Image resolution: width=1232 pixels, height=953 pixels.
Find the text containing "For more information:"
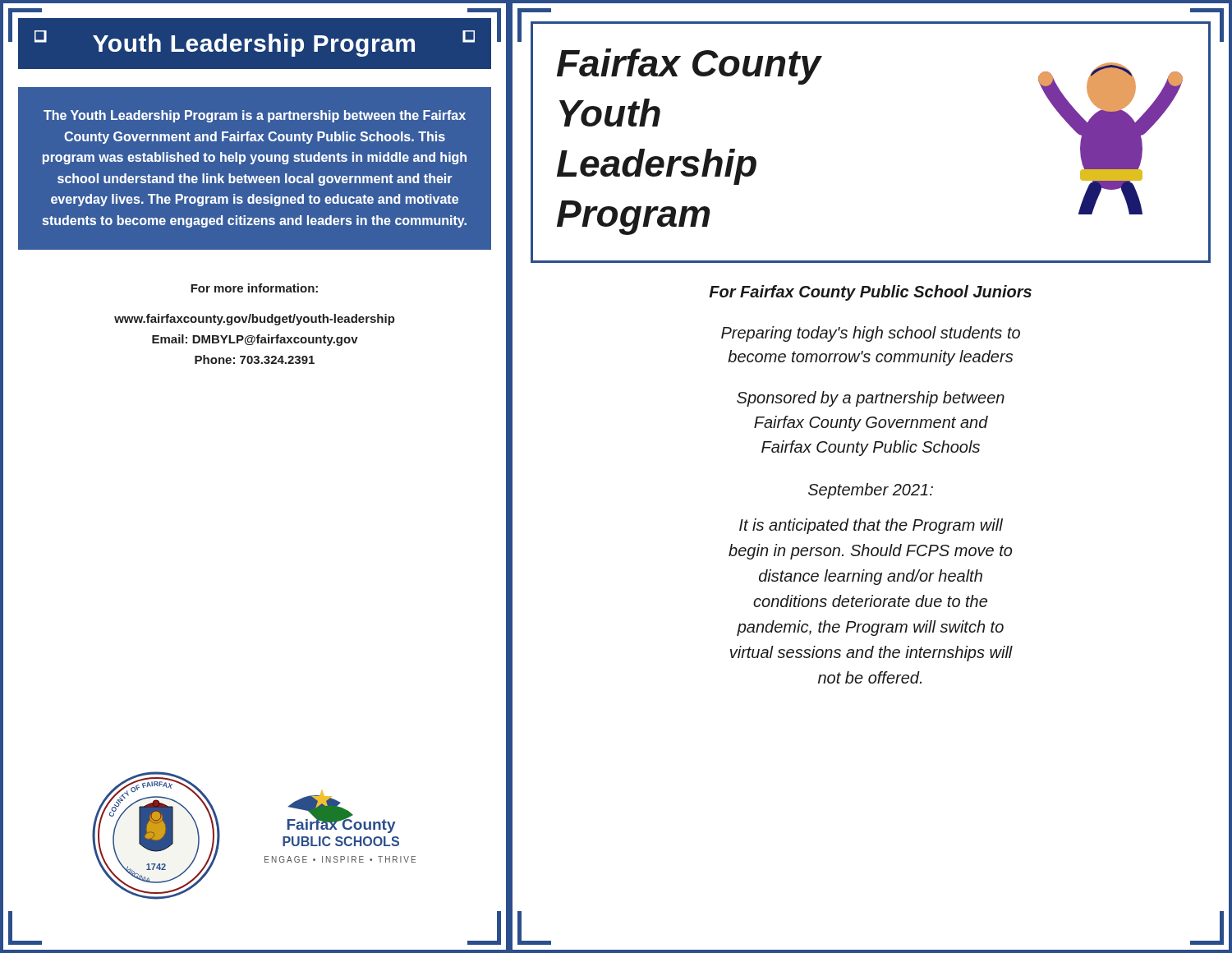point(255,288)
